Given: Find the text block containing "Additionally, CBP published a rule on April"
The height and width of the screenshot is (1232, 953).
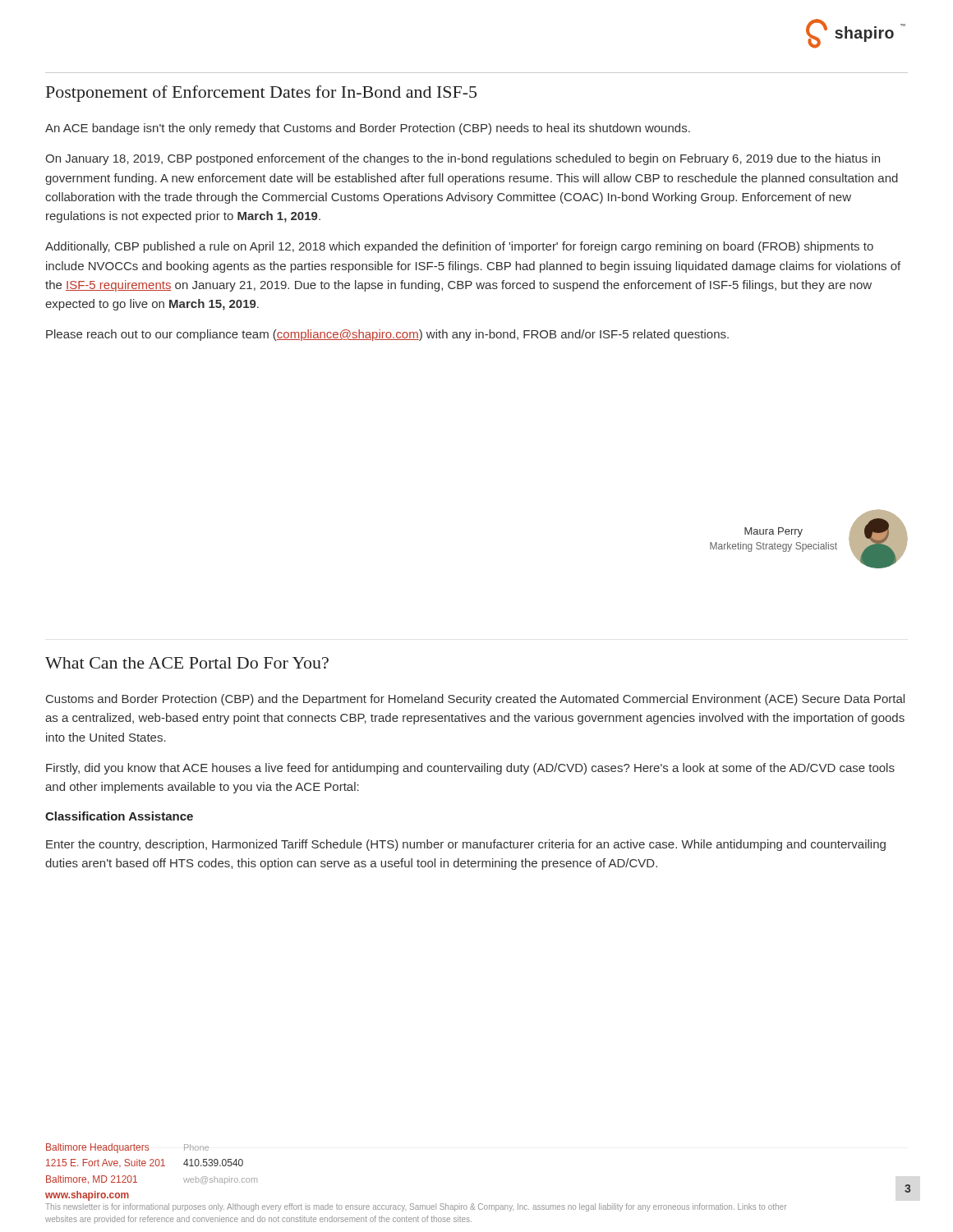Looking at the screenshot, I should (473, 275).
